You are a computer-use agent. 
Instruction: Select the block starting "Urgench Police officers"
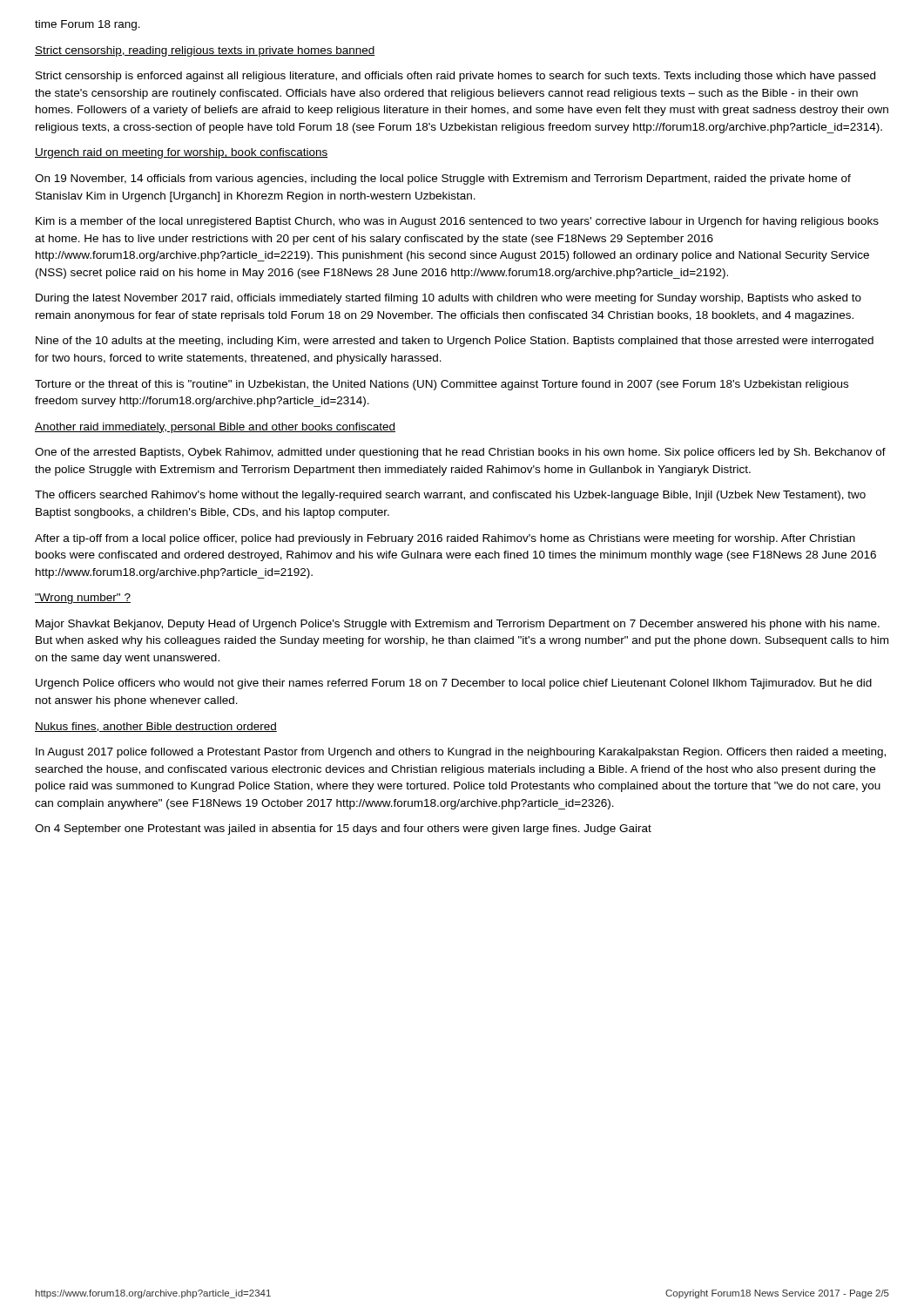click(453, 692)
